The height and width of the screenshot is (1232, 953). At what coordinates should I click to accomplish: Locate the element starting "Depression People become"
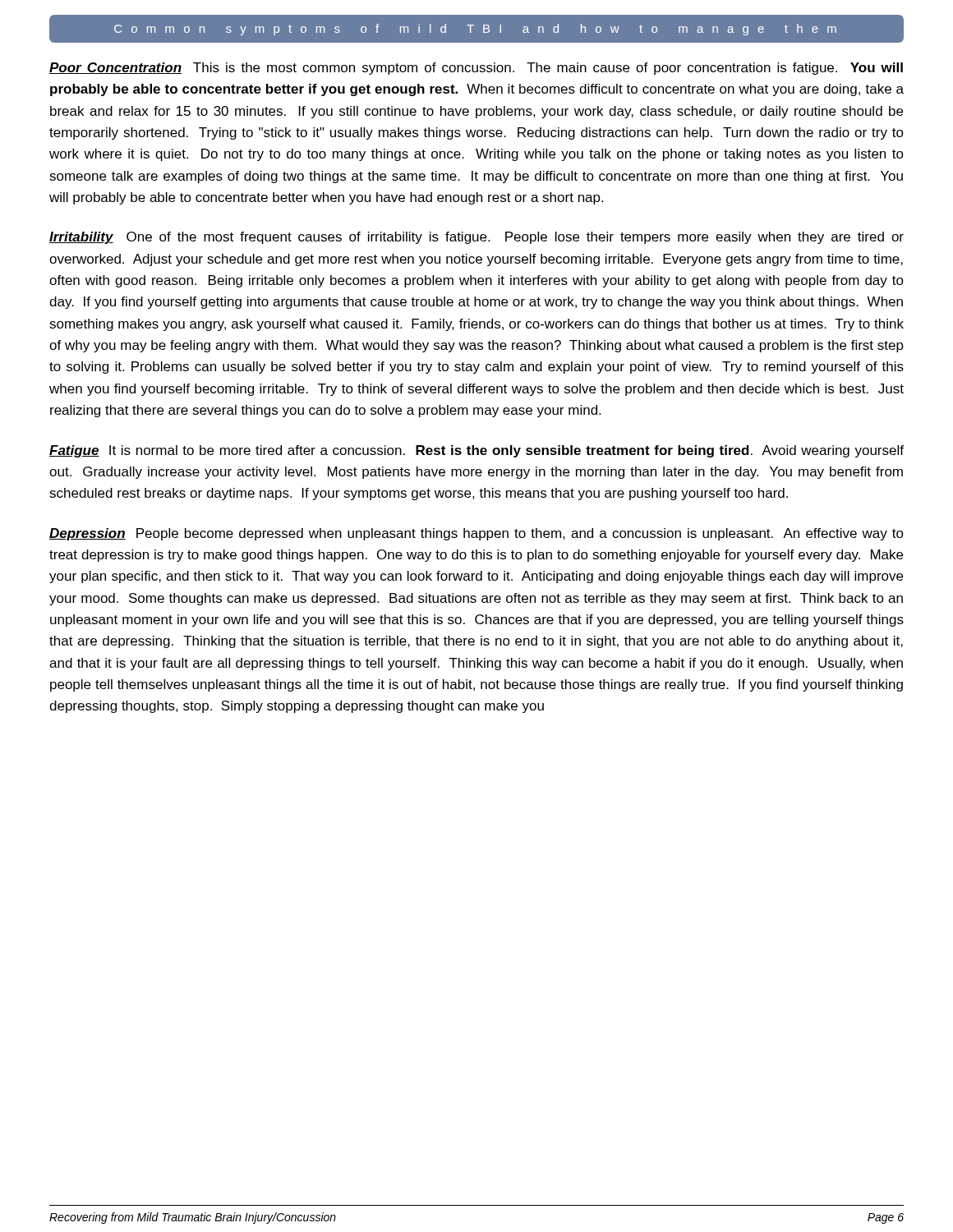pos(476,620)
